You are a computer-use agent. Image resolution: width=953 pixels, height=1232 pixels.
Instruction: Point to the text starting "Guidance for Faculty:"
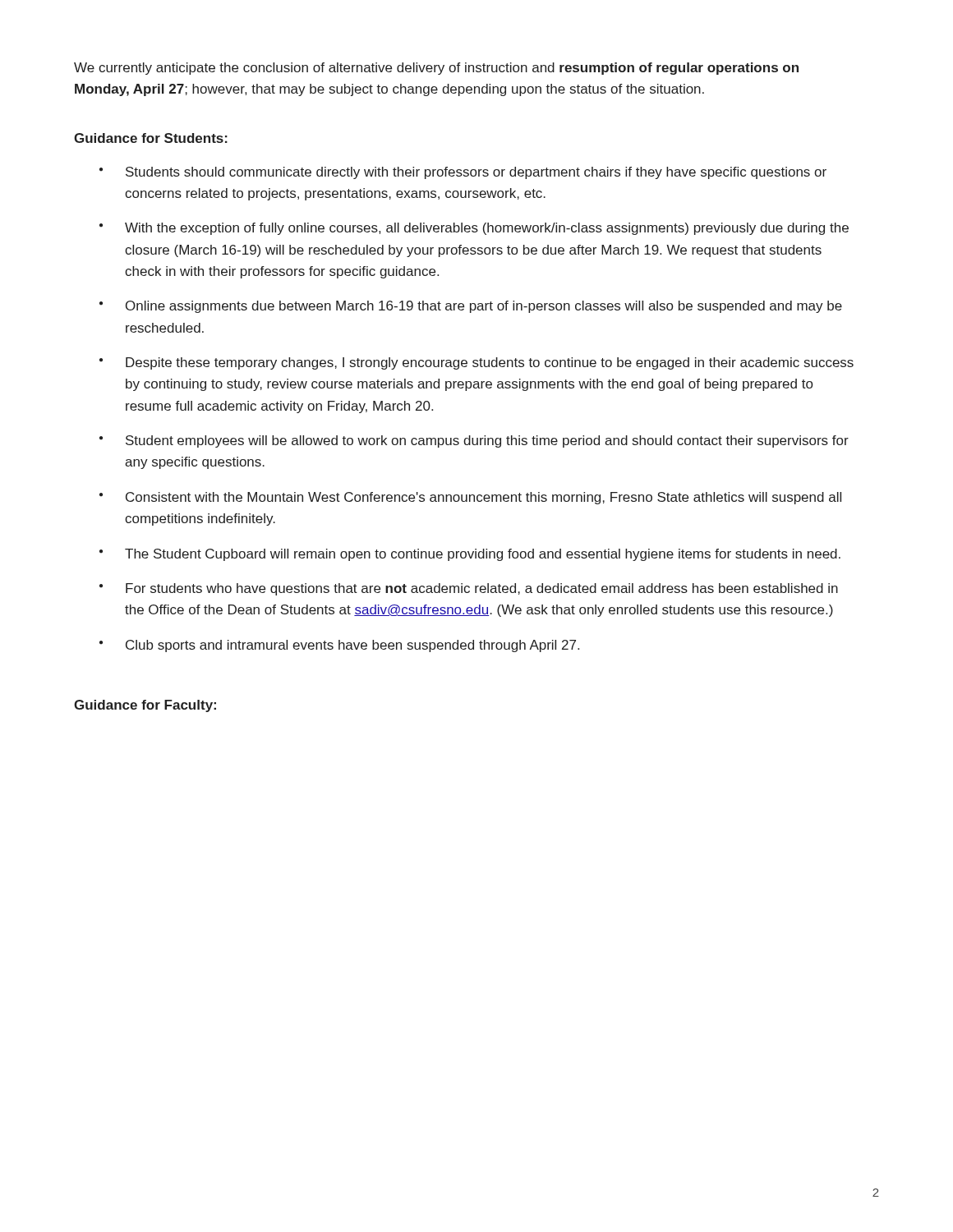coord(146,705)
